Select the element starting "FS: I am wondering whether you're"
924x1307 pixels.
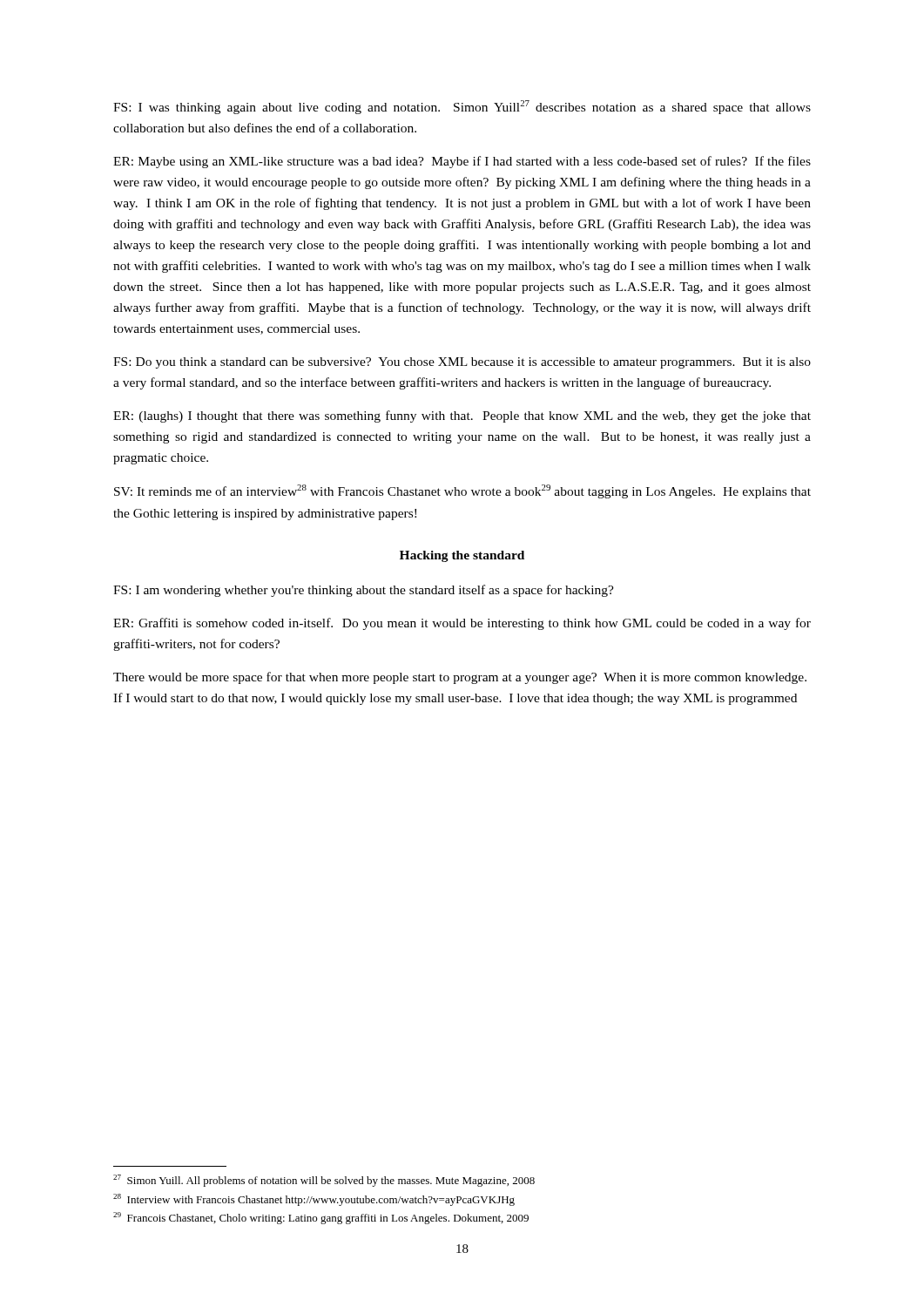tap(364, 589)
